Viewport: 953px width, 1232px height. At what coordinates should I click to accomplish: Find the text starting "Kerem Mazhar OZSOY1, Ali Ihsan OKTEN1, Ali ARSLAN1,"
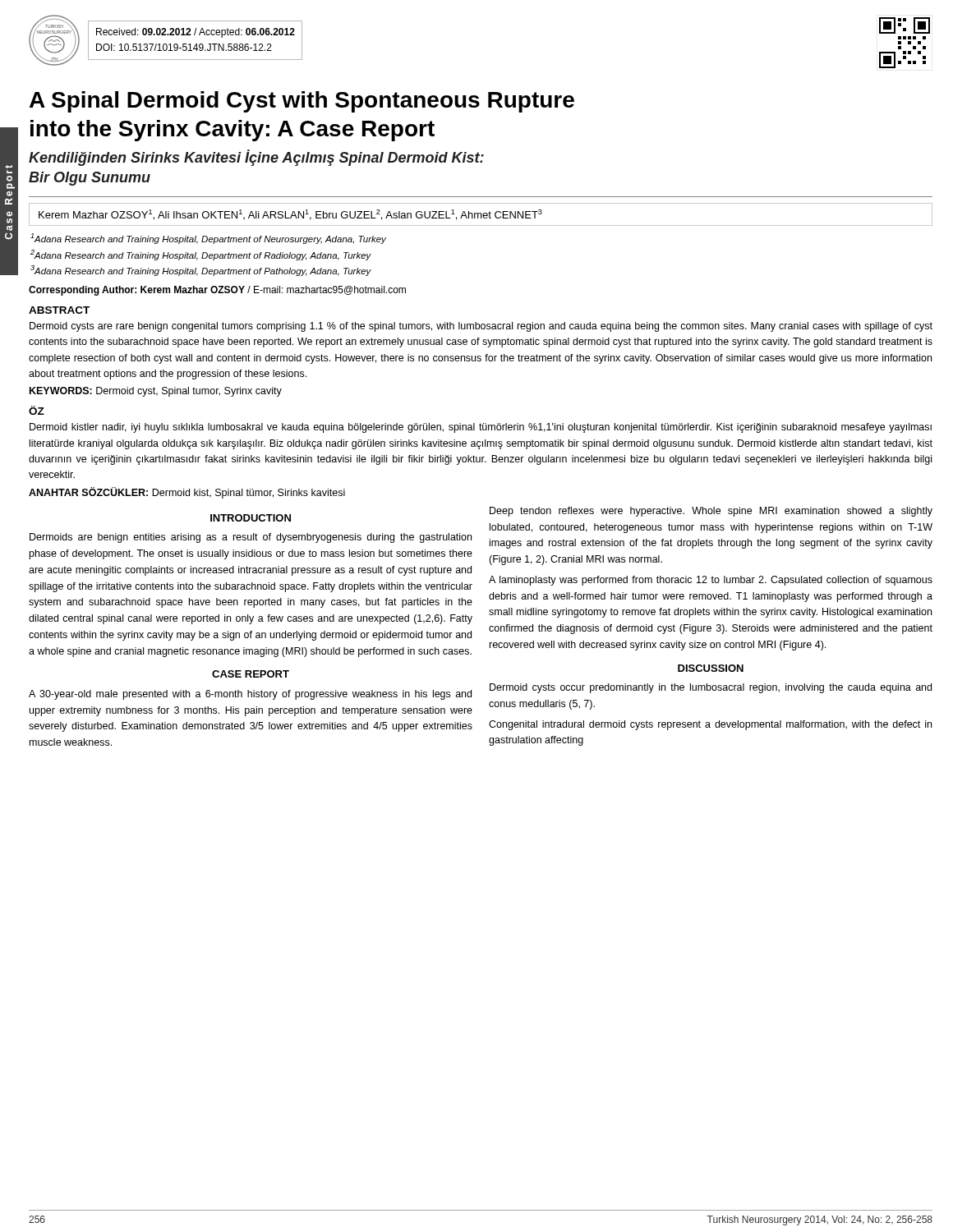coord(290,214)
